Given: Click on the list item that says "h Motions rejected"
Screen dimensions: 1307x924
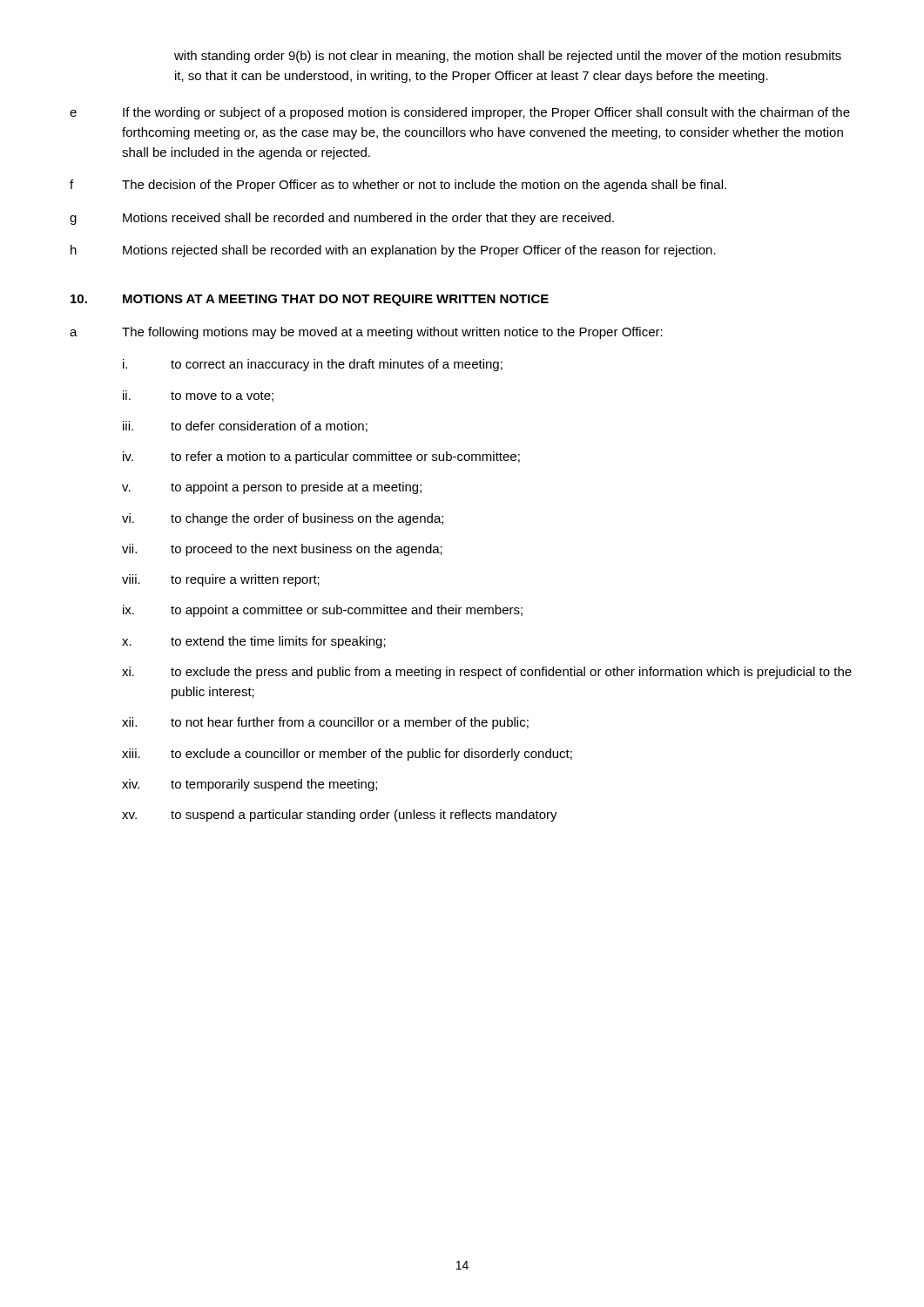Looking at the screenshot, I should point(462,250).
